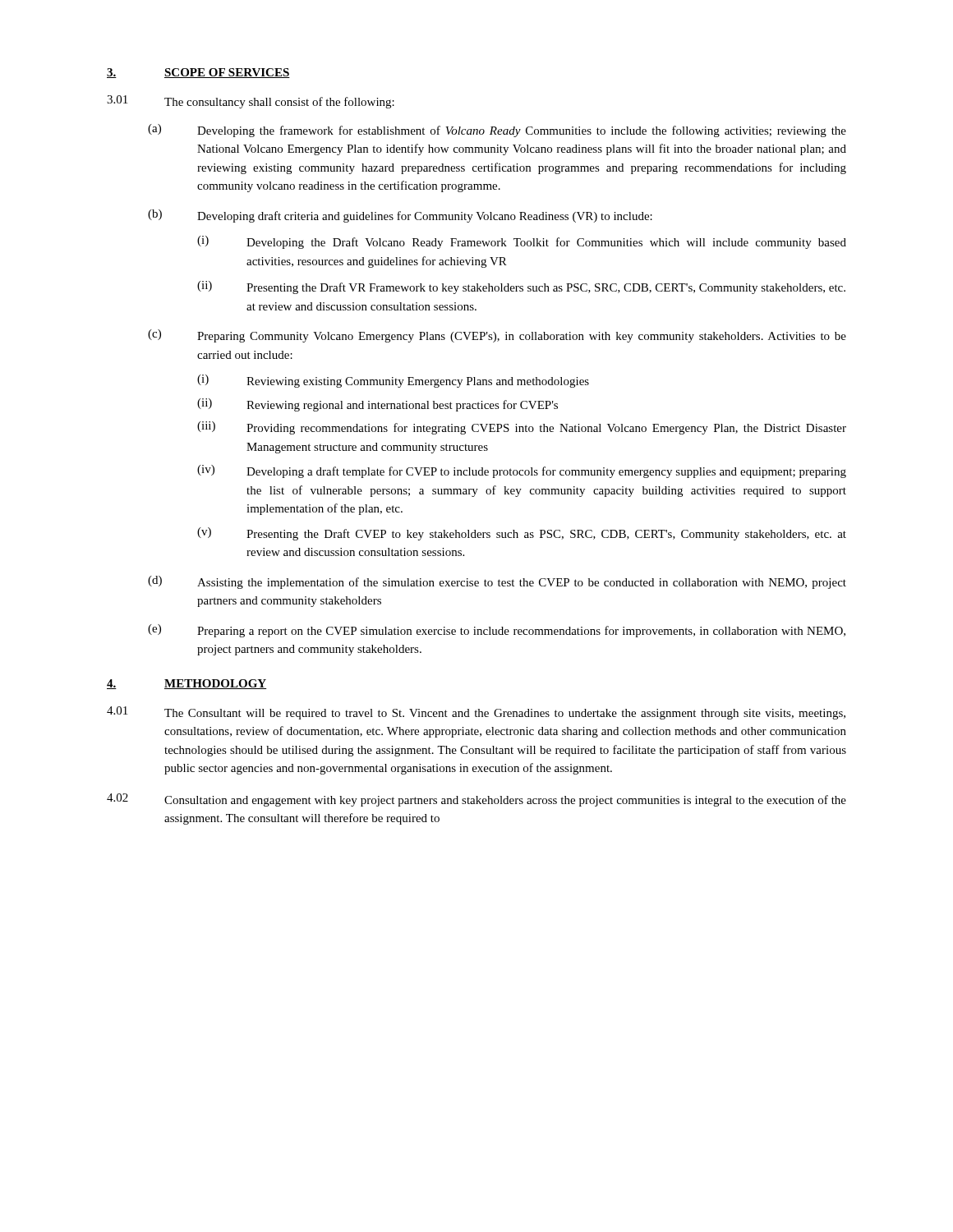The image size is (953, 1232).
Task: Click on the section header that says "4. METHODOLOGY"
Action: [187, 683]
